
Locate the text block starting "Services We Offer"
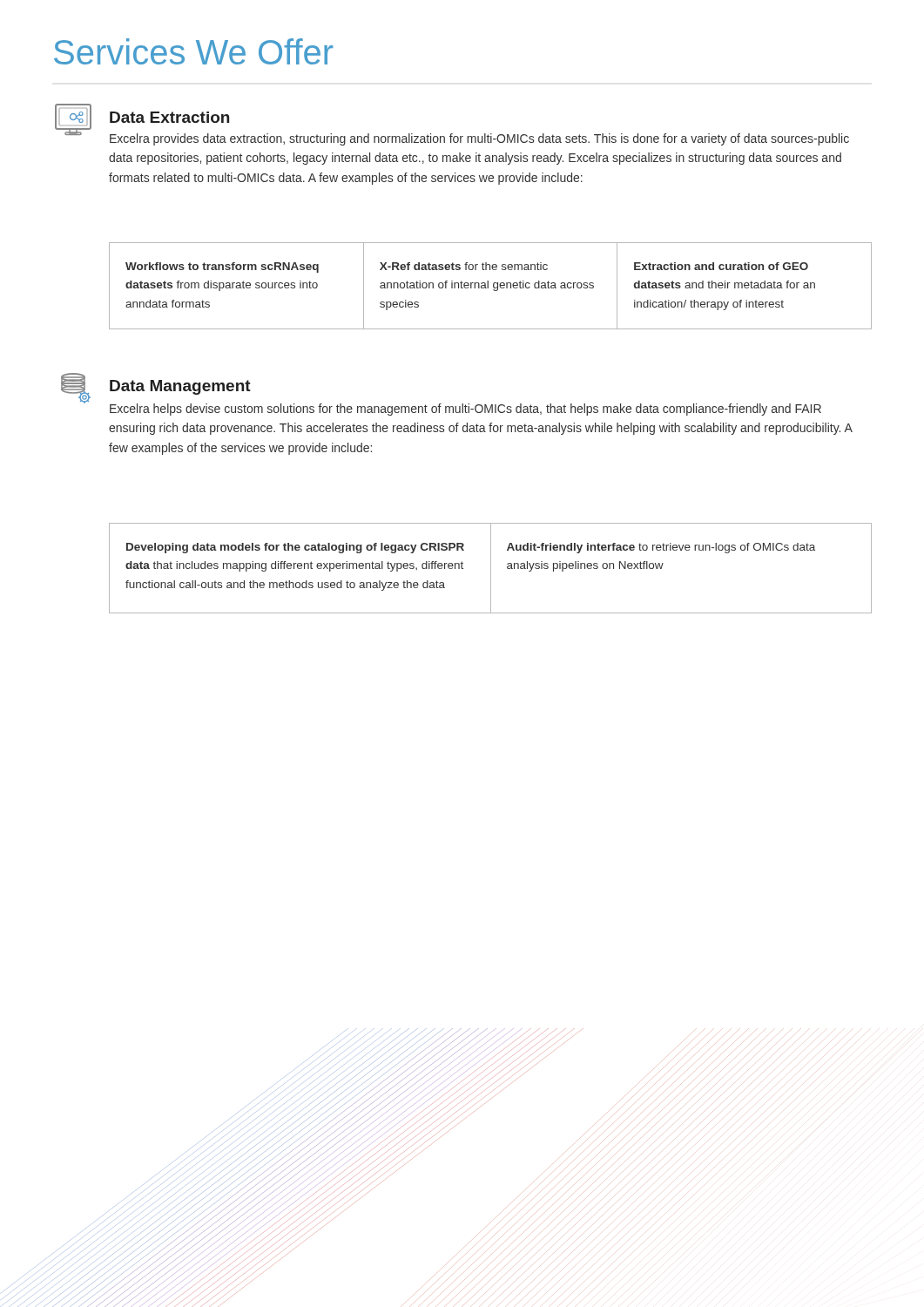[193, 53]
